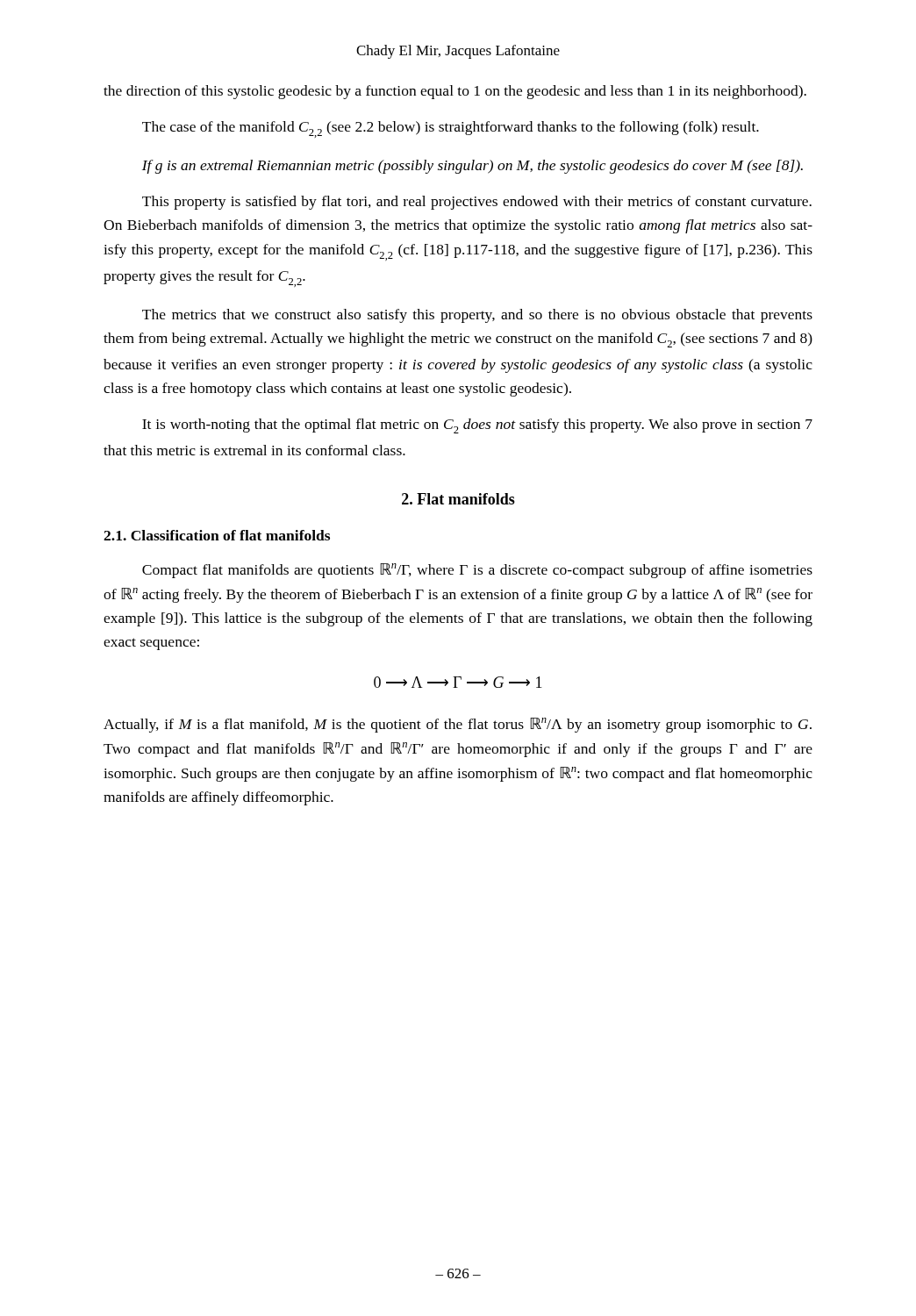Locate the block of text that opens with "The case of the manifold C2,2"
Screen dimensions: 1316x916
click(x=451, y=128)
